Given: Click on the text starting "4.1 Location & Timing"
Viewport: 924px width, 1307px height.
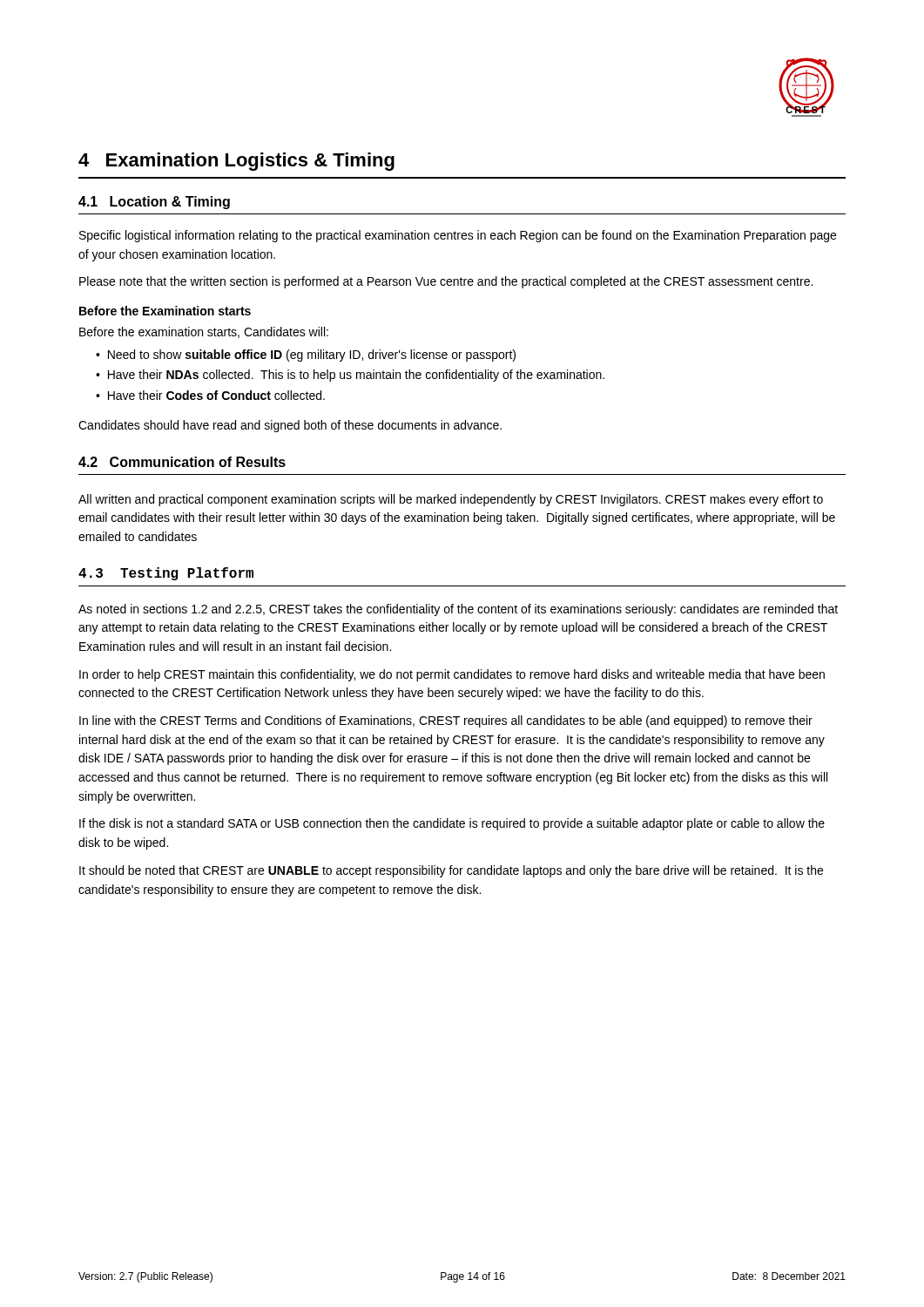Looking at the screenshot, I should point(154,202).
